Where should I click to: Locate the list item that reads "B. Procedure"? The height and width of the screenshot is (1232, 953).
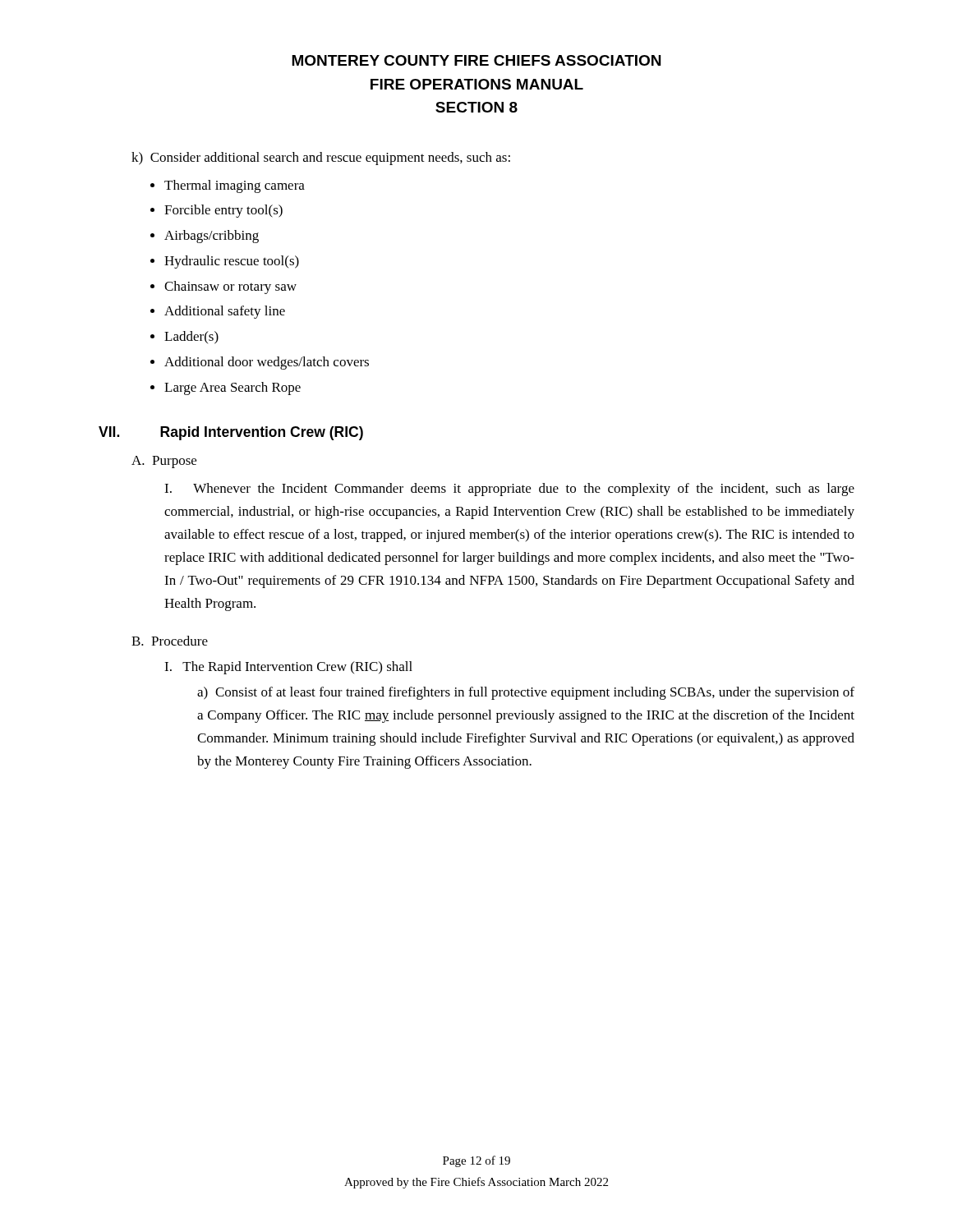170,641
